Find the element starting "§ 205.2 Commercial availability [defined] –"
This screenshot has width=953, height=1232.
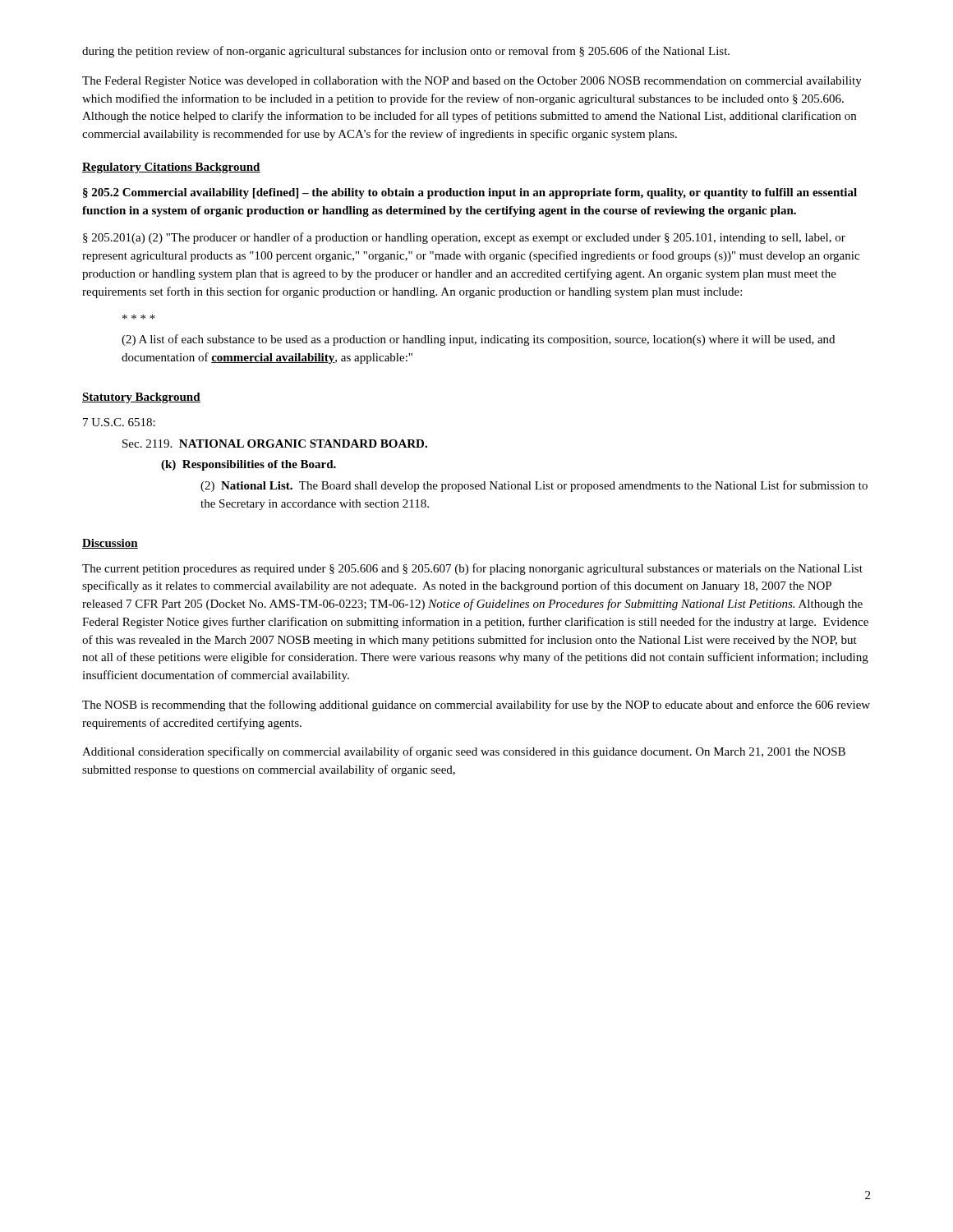coord(470,201)
